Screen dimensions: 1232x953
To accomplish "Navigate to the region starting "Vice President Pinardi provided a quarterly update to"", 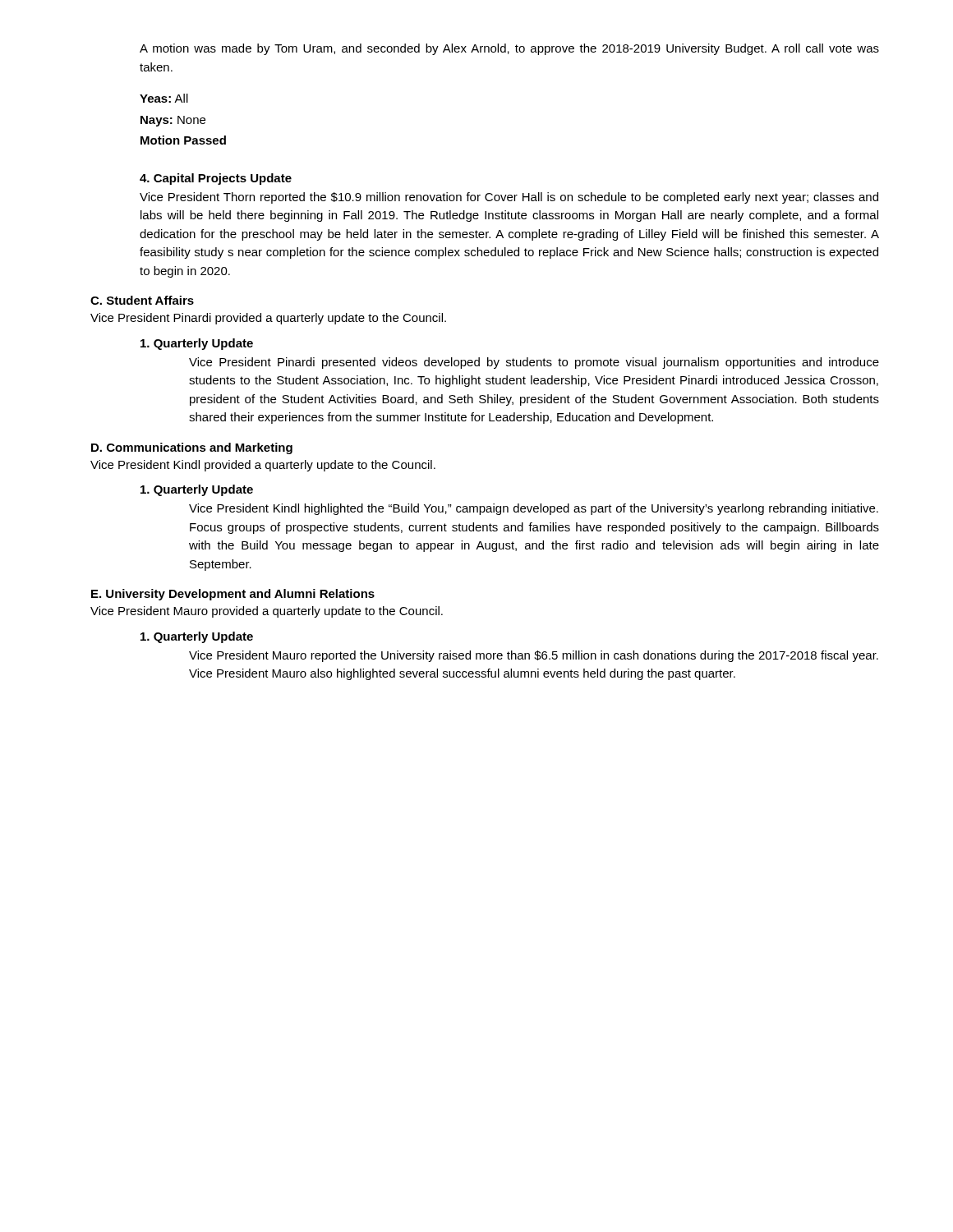I will (268, 319).
